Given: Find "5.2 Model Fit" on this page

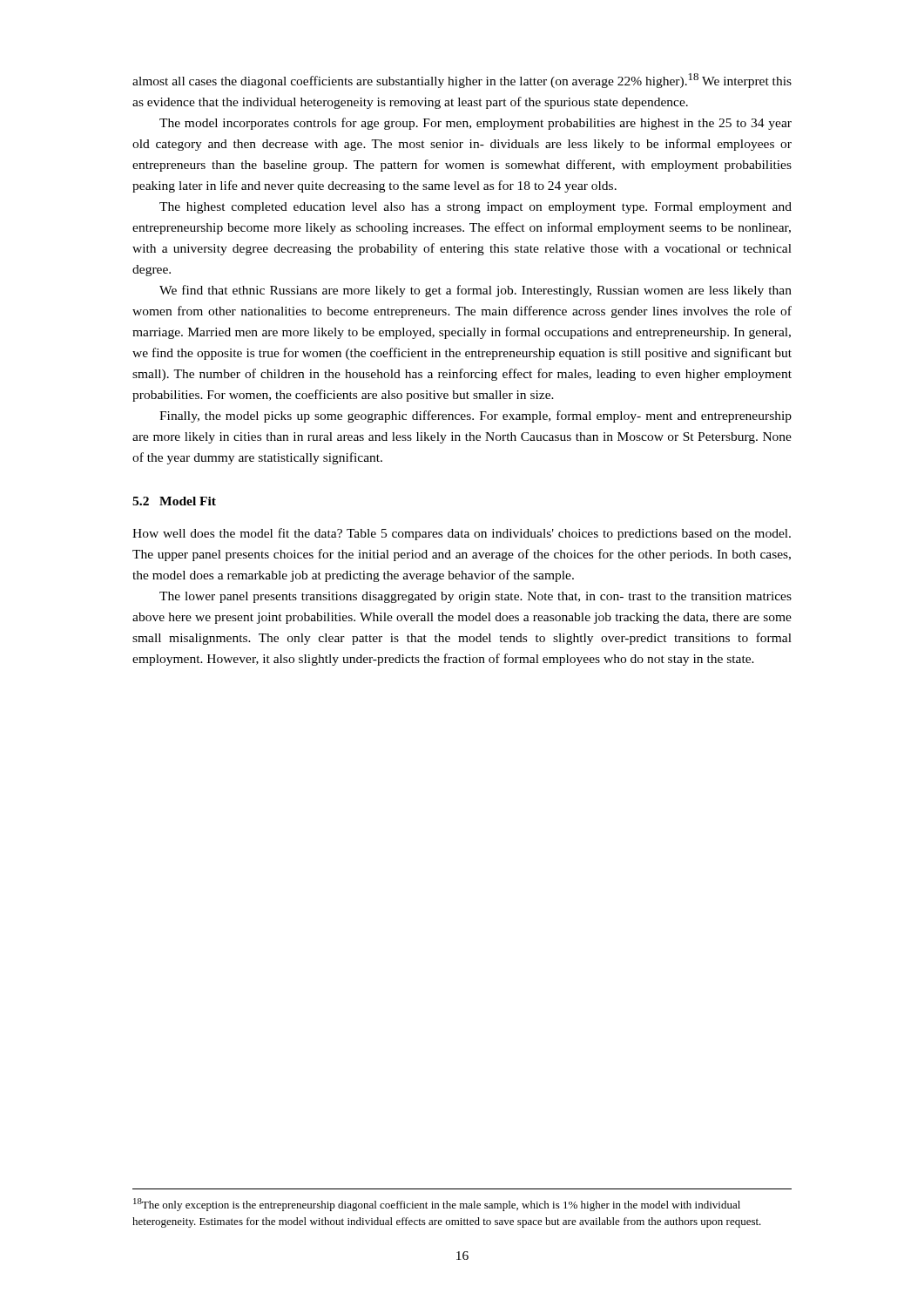Looking at the screenshot, I should coord(174,501).
